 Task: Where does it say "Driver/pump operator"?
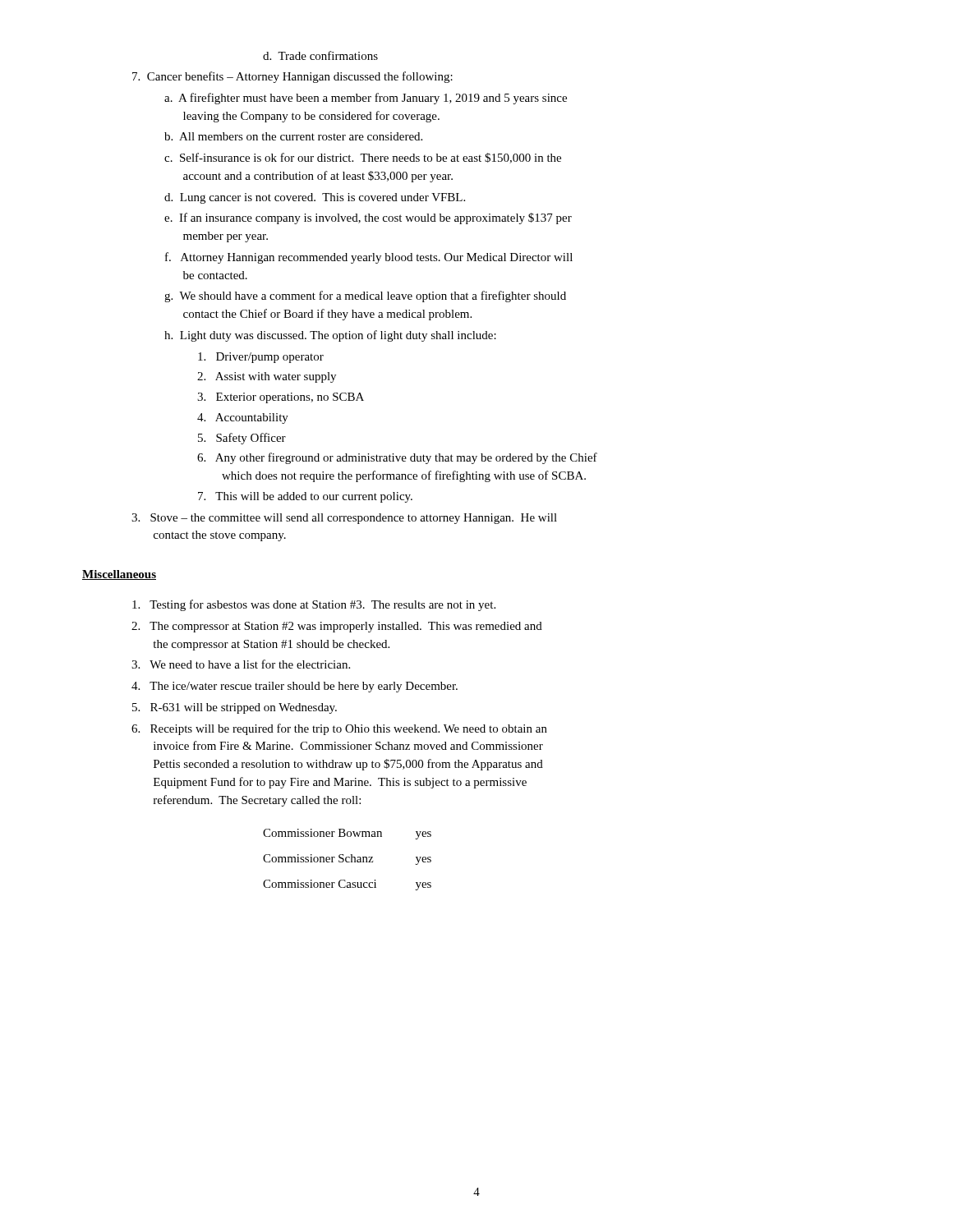[260, 356]
